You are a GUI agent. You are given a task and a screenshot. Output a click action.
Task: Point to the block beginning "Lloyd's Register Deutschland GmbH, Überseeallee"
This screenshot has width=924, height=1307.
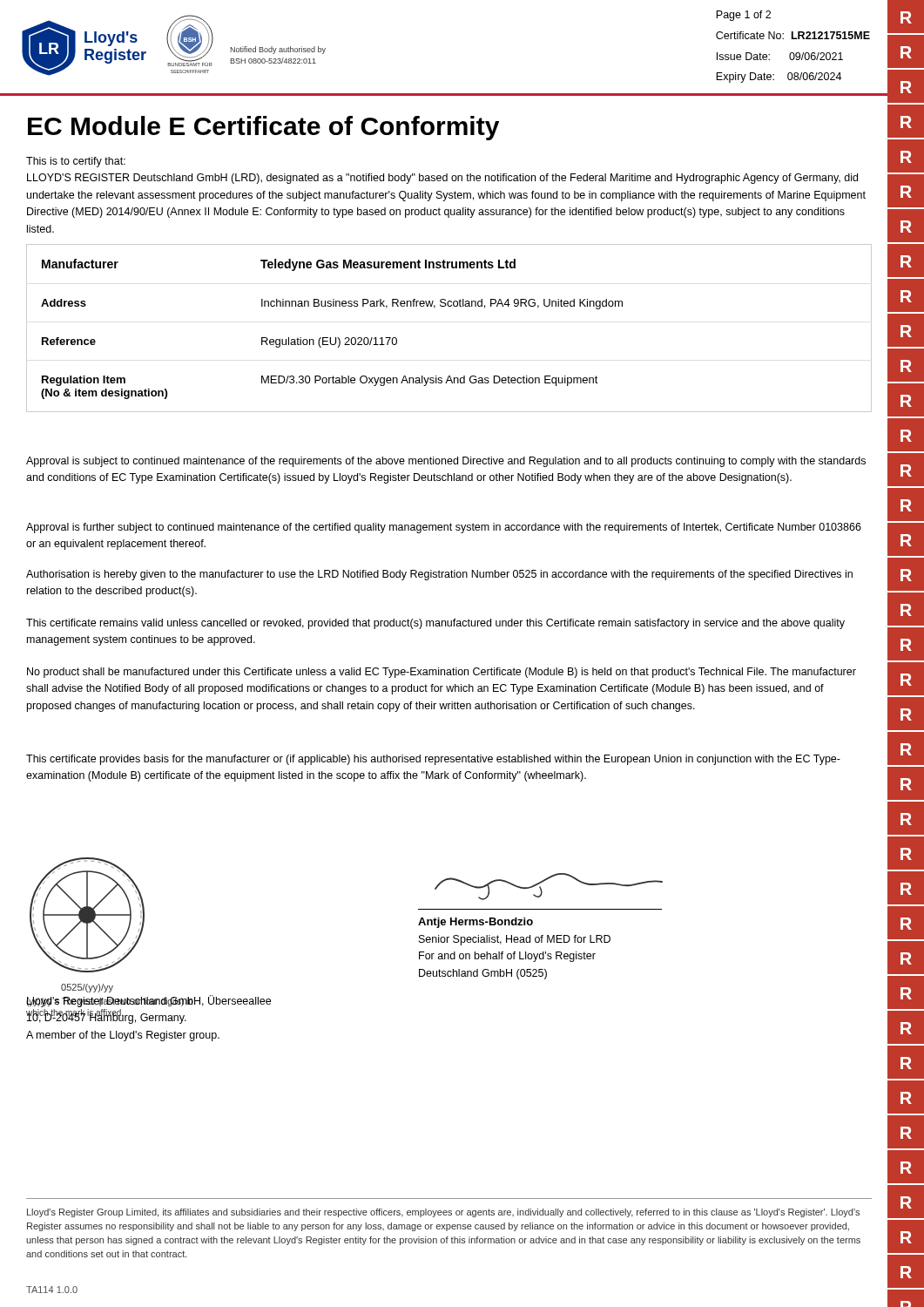pos(149,1018)
